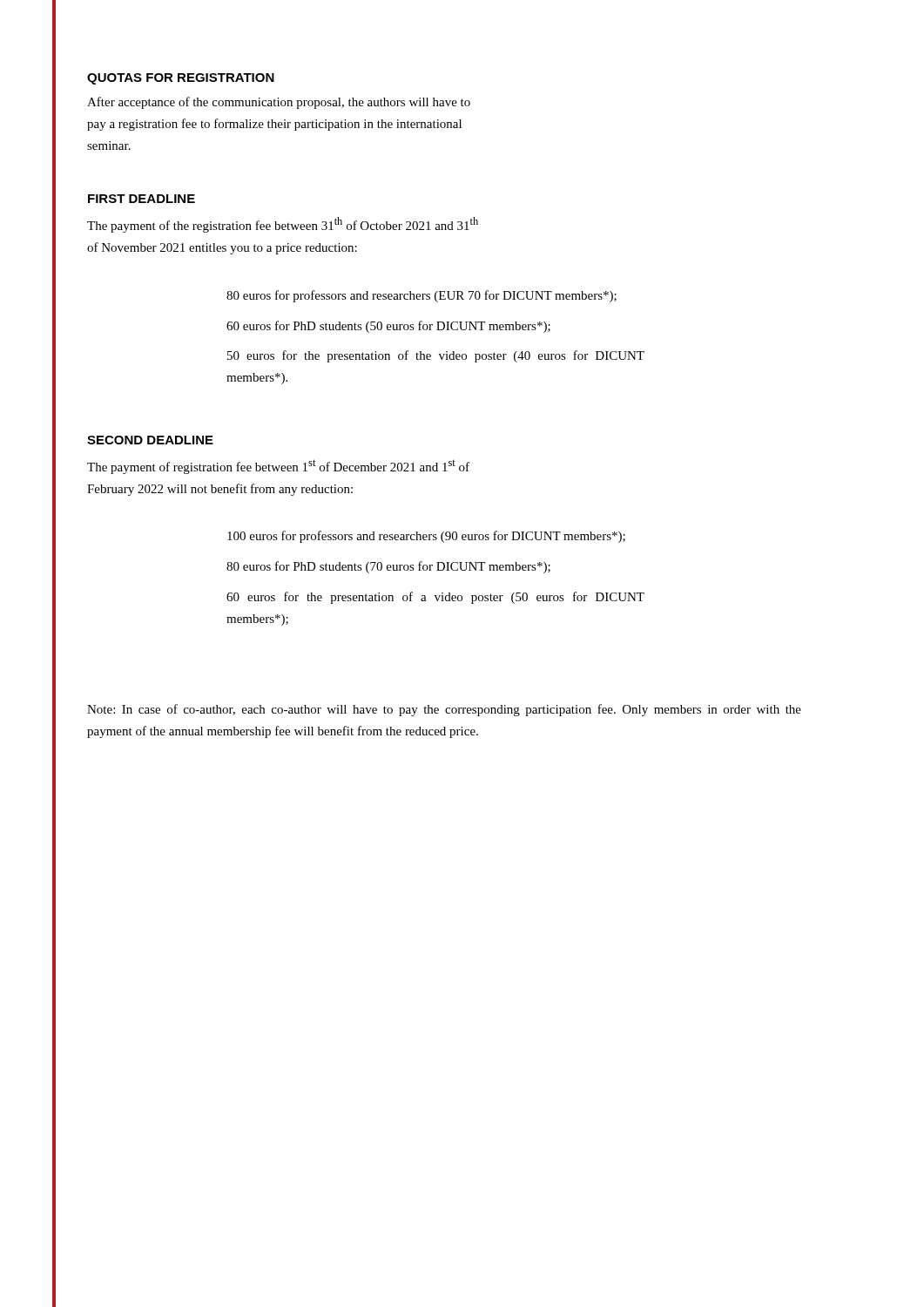Viewport: 924px width, 1307px height.
Task: Select the text starting "SECOND DEADLINE"
Action: click(x=150, y=439)
